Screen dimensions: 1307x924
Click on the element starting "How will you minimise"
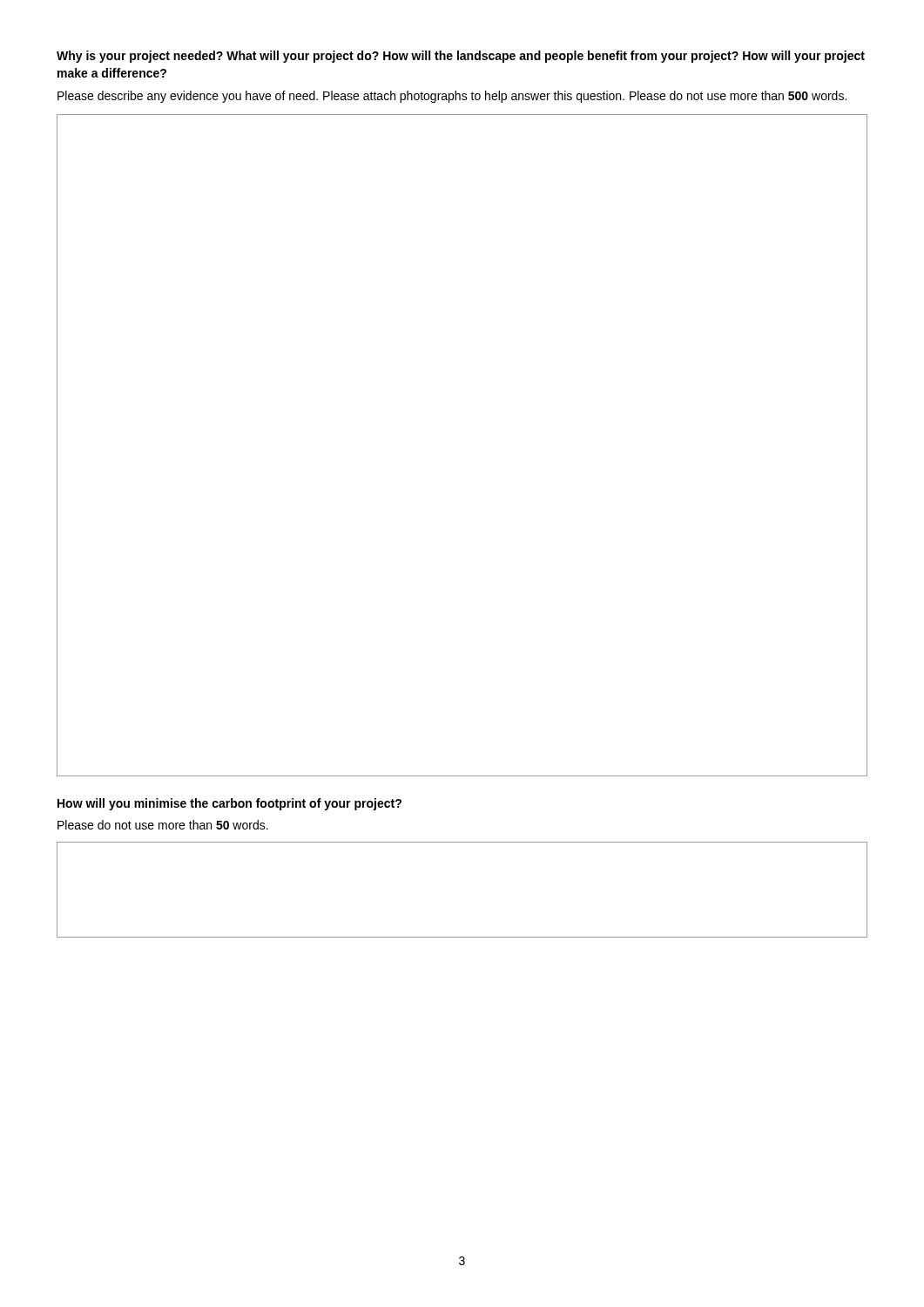point(229,804)
